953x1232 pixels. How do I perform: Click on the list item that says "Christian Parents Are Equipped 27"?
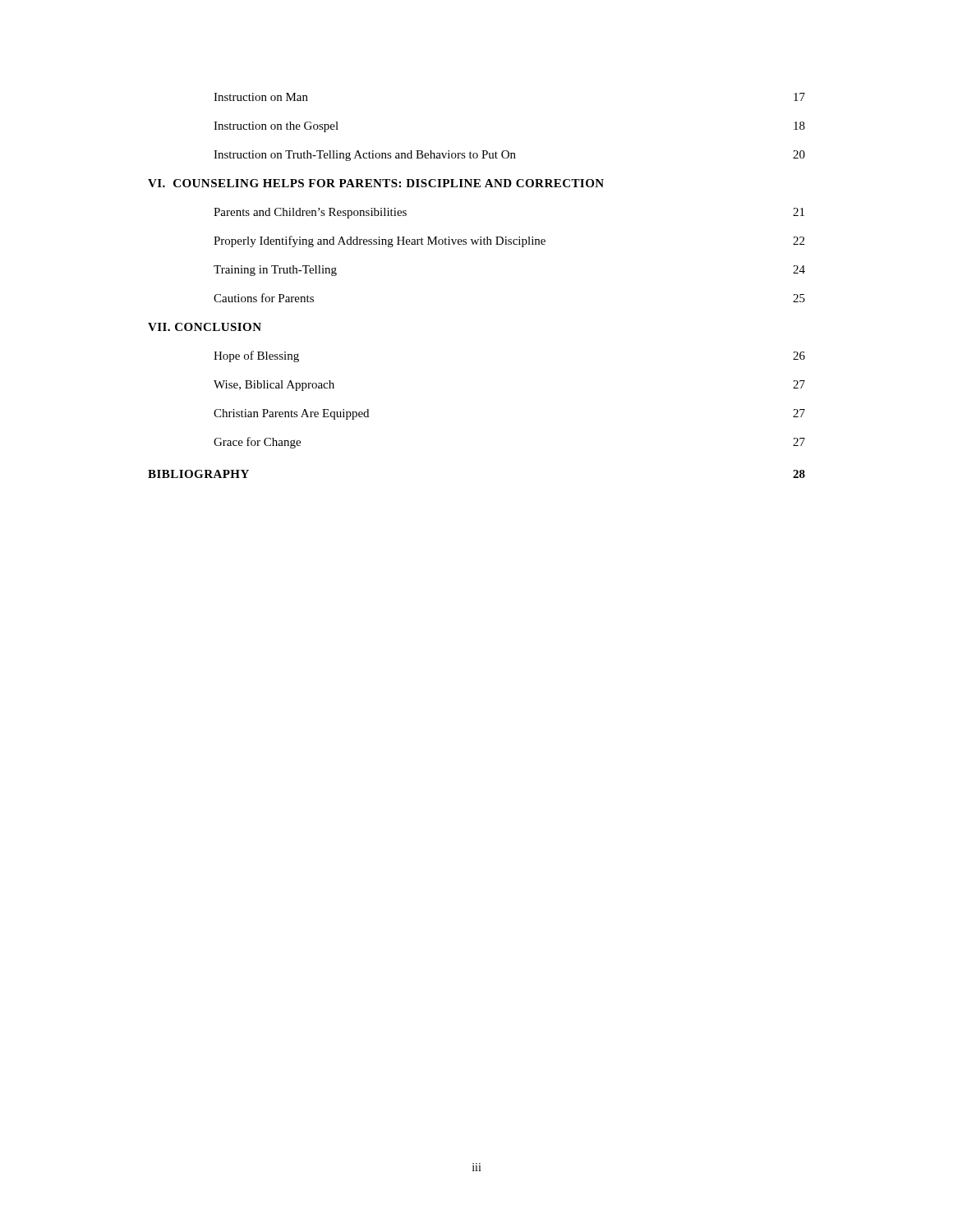[291, 414]
